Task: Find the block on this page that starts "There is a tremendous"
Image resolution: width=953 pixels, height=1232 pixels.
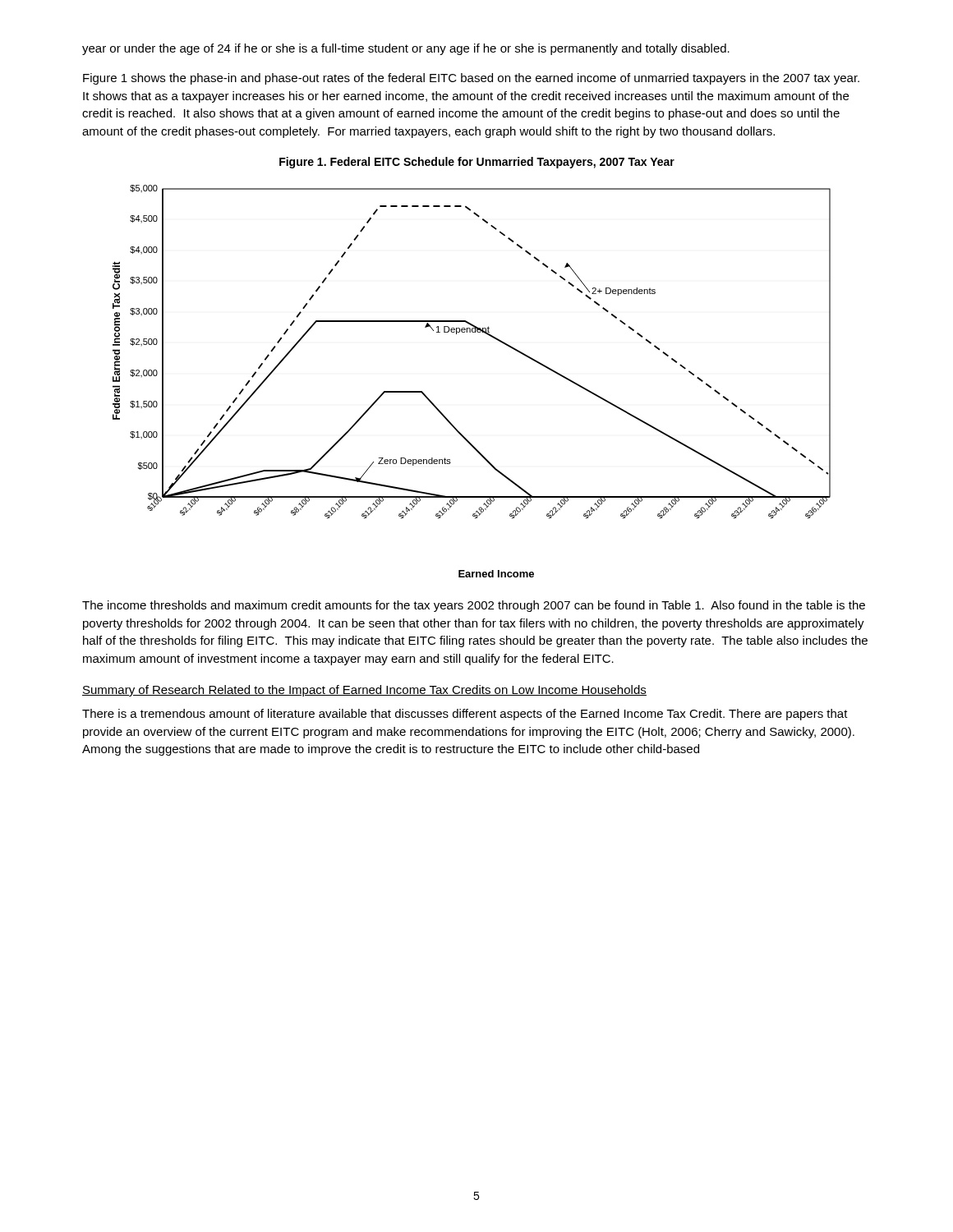Action: click(x=470, y=731)
